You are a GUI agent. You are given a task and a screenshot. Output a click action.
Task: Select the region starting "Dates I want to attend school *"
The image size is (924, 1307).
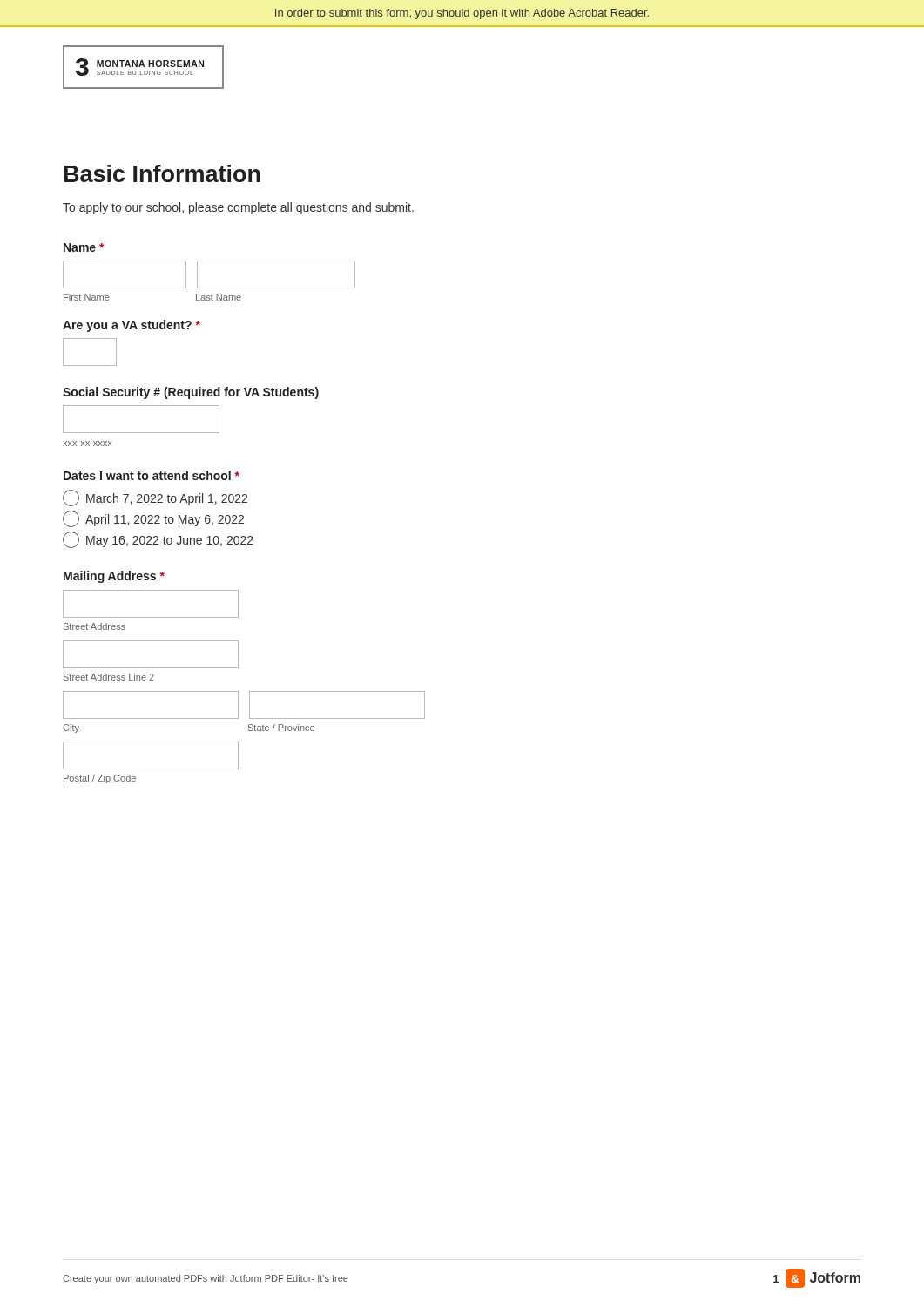151,476
